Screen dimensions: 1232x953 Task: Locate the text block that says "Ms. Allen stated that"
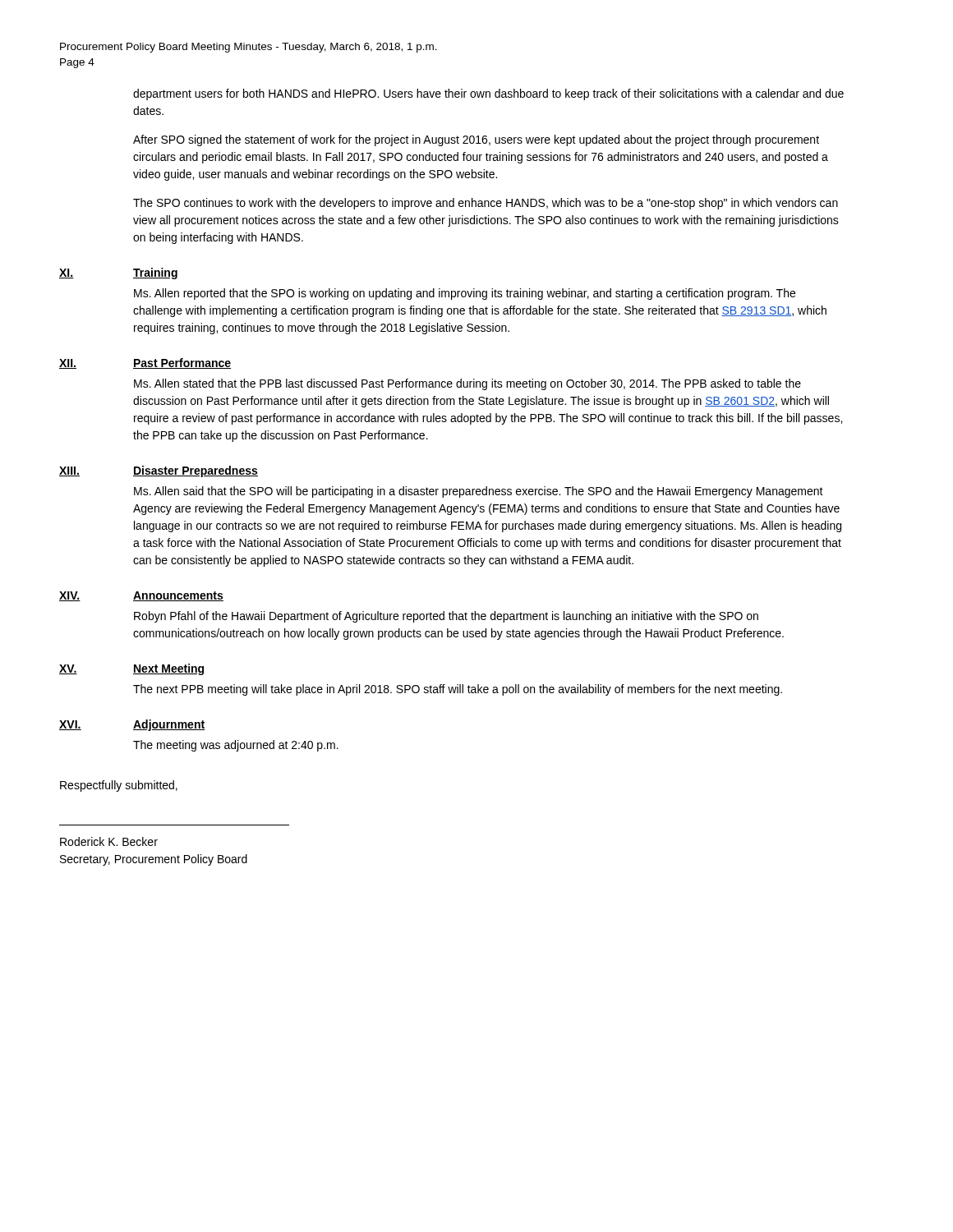click(x=488, y=409)
